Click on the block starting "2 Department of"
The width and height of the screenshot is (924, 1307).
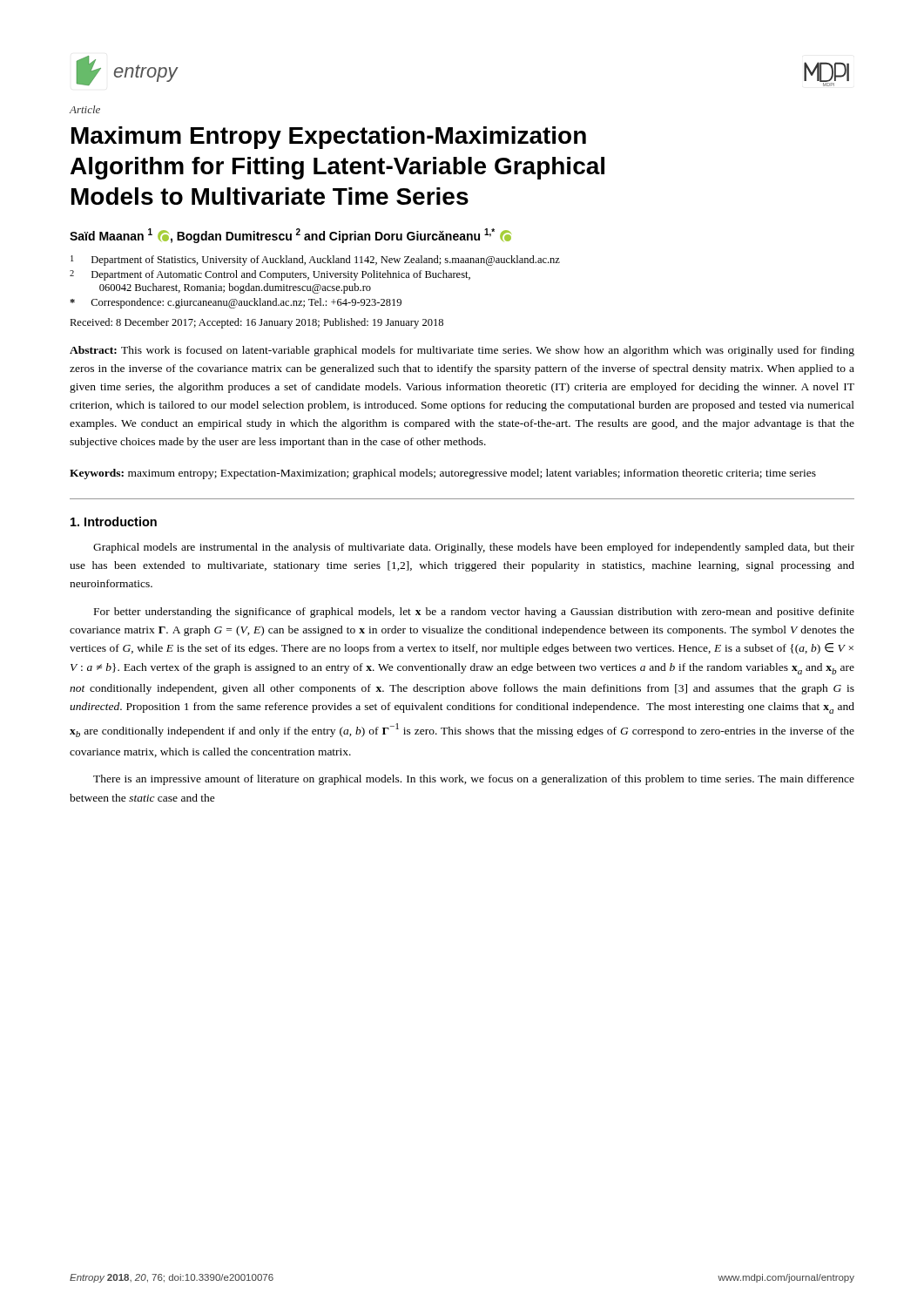270,281
